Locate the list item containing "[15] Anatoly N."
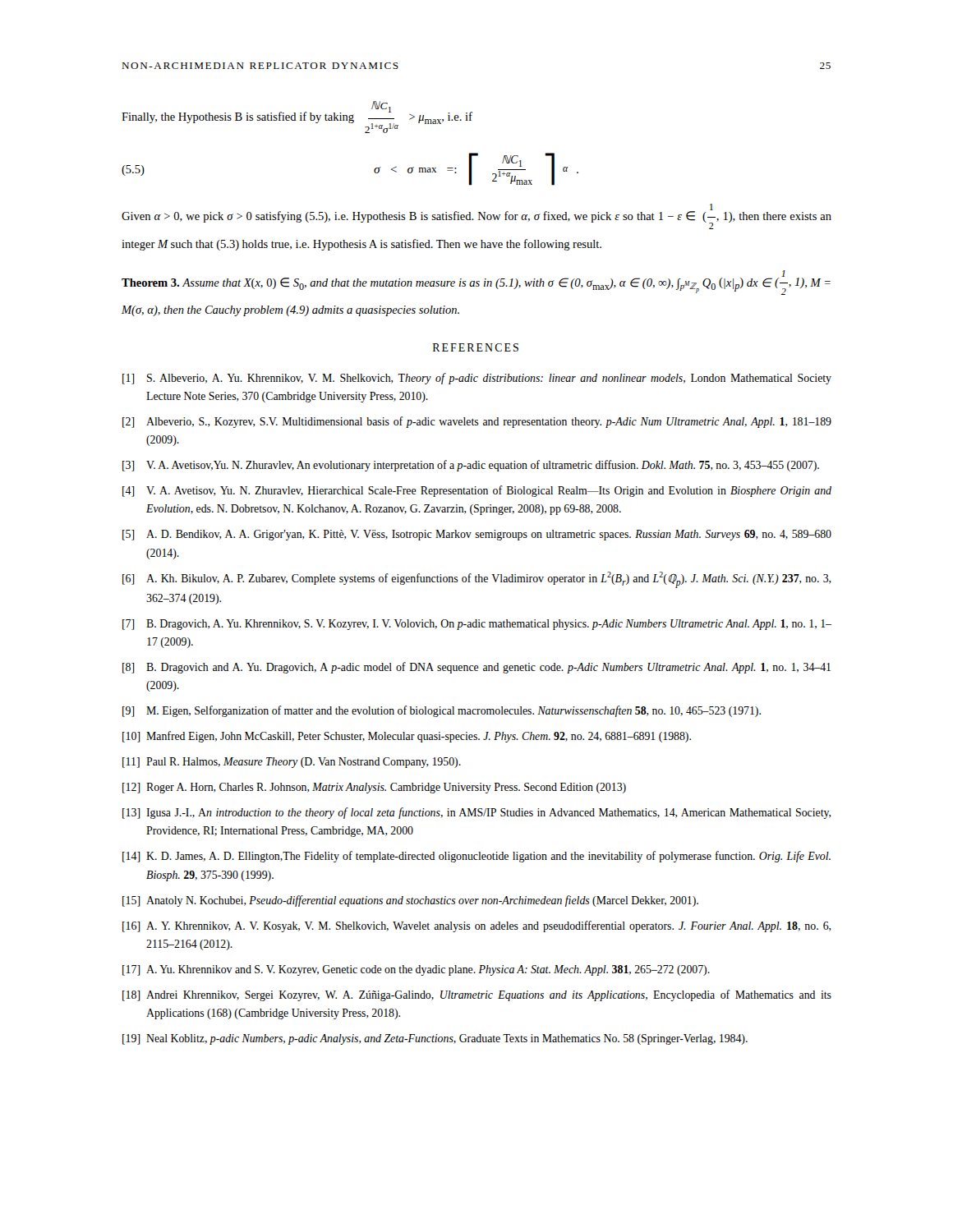953x1232 pixels. (x=410, y=901)
